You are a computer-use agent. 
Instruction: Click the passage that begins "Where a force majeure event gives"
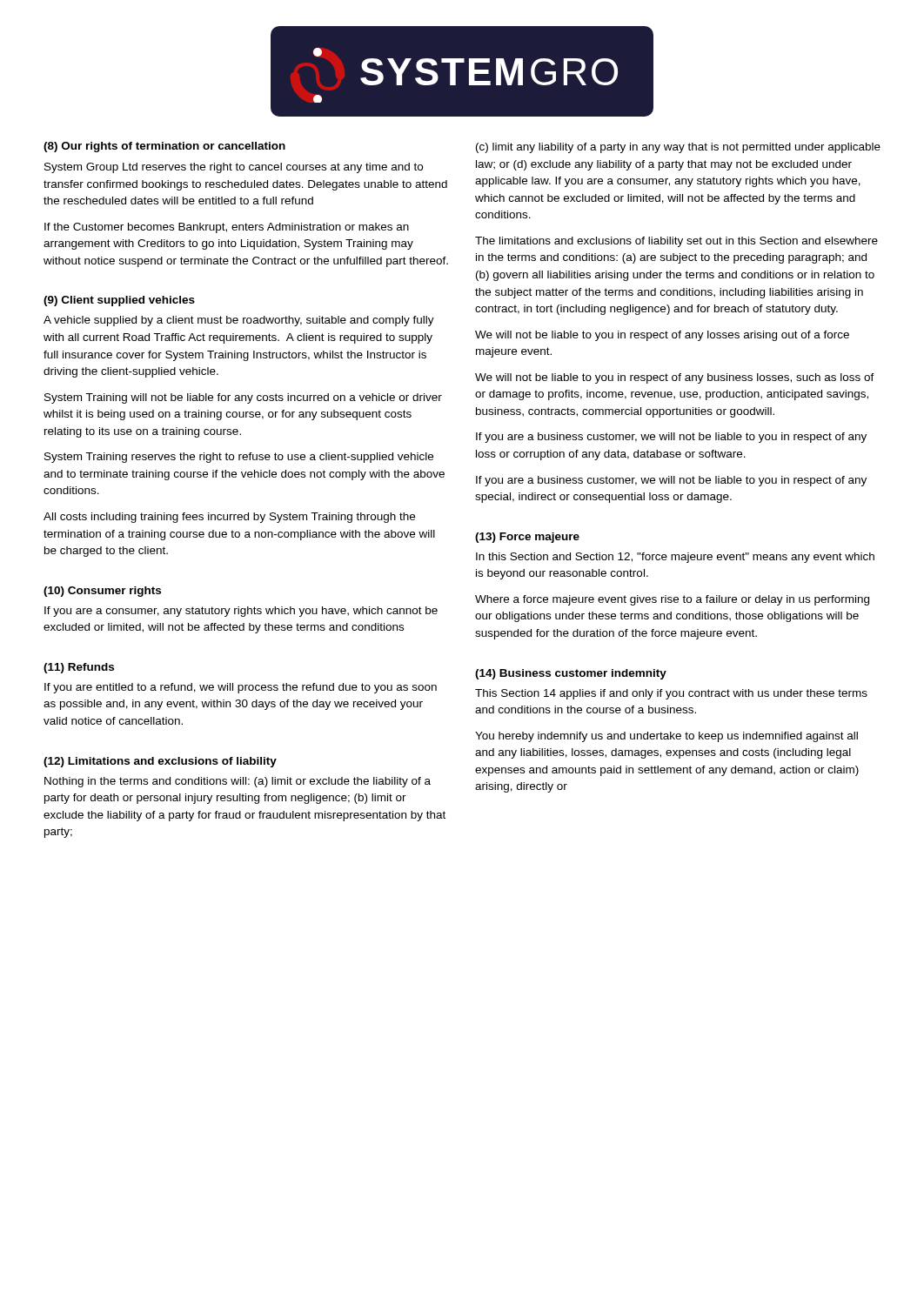coord(673,616)
